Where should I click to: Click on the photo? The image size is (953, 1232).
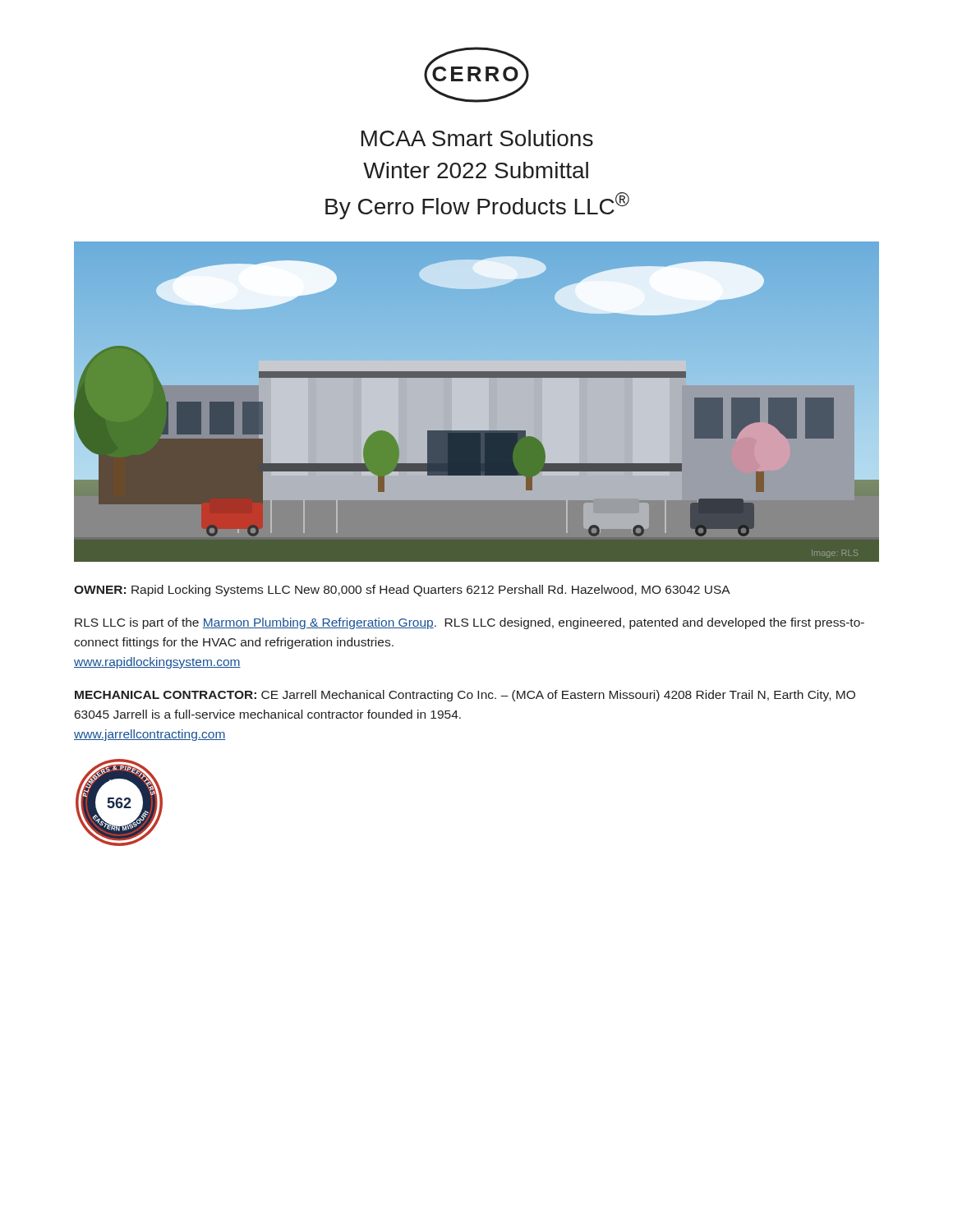tap(476, 402)
